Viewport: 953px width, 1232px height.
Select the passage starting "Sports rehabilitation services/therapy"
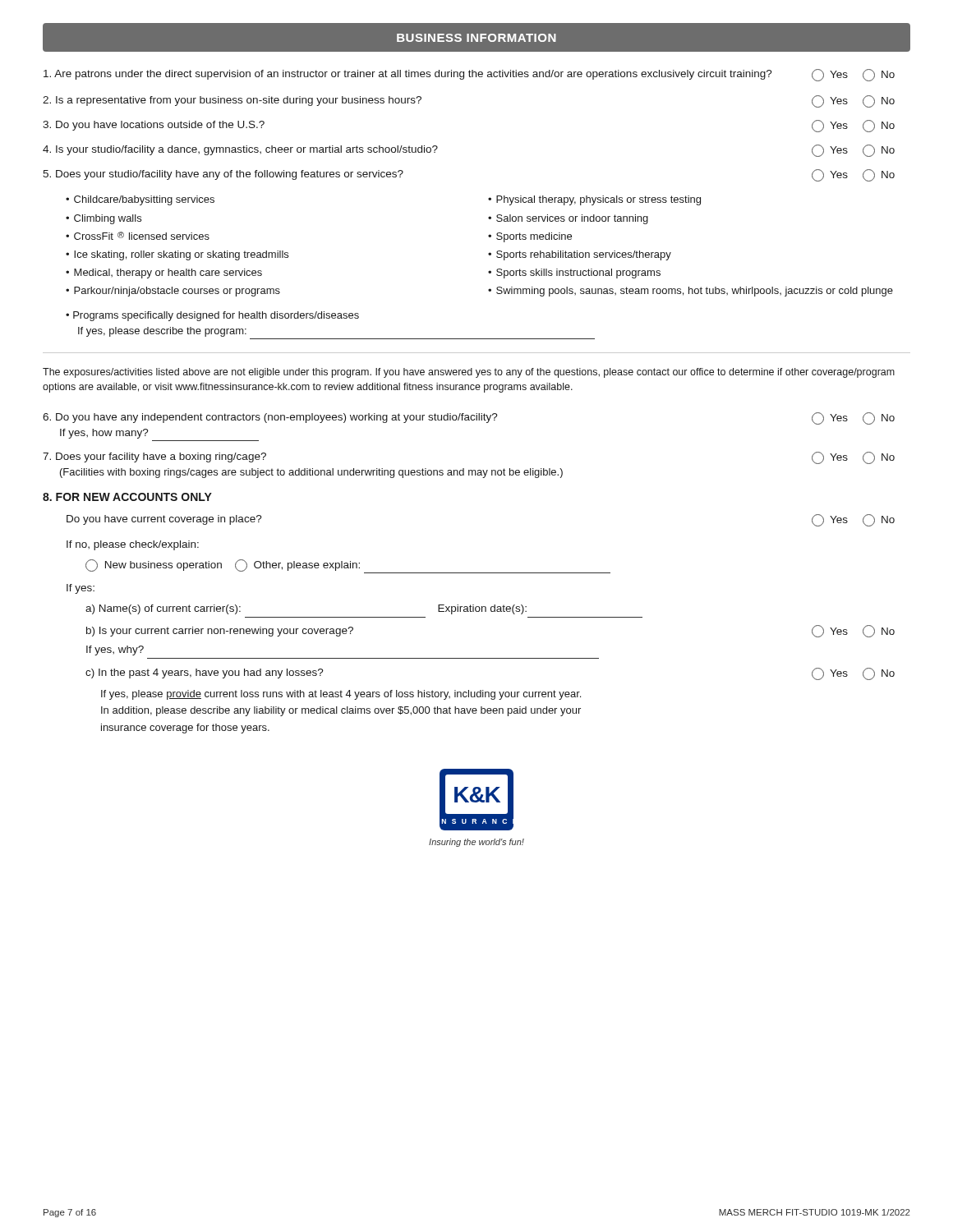pos(583,254)
